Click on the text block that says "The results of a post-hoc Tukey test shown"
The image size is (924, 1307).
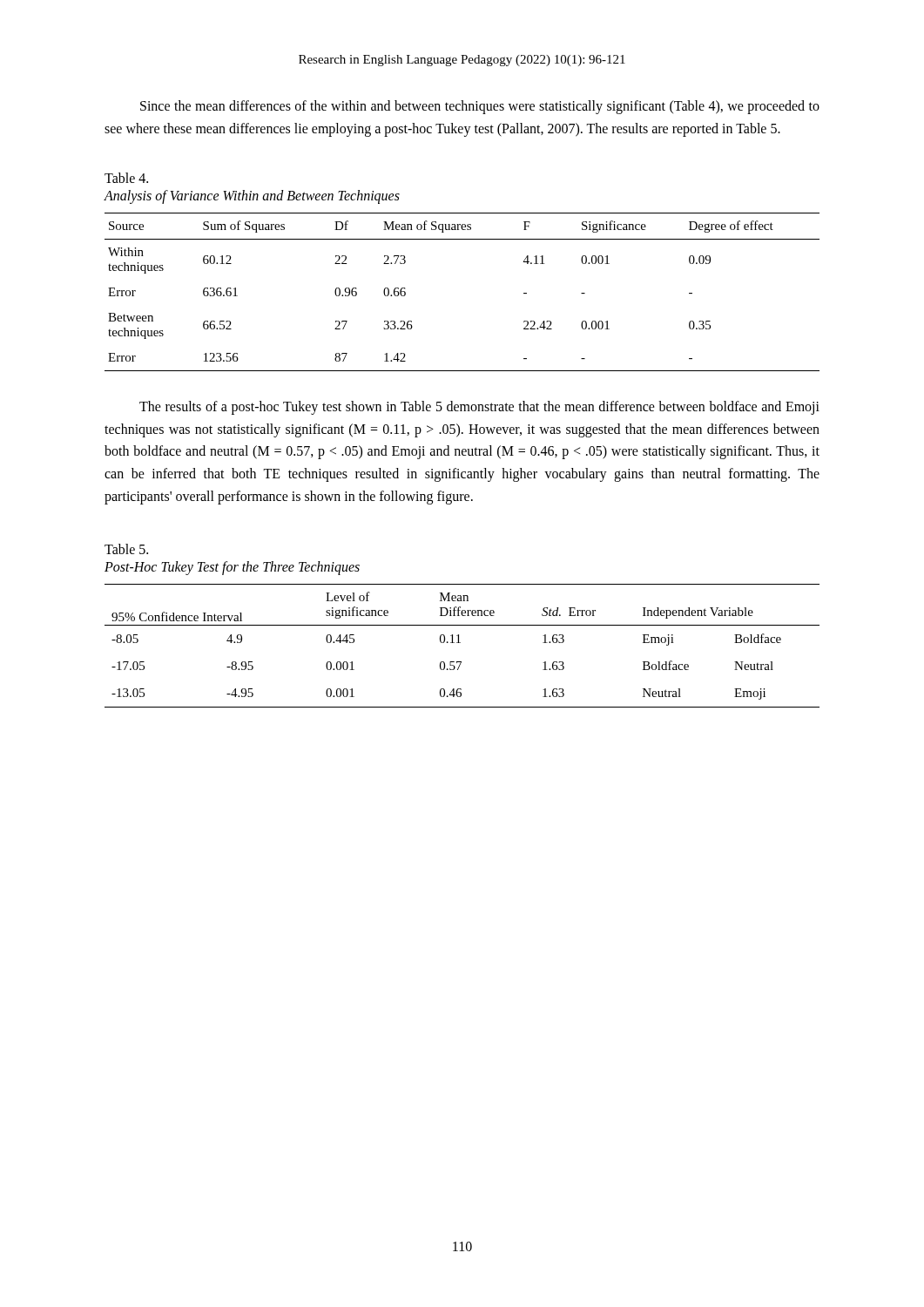point(462,451)
